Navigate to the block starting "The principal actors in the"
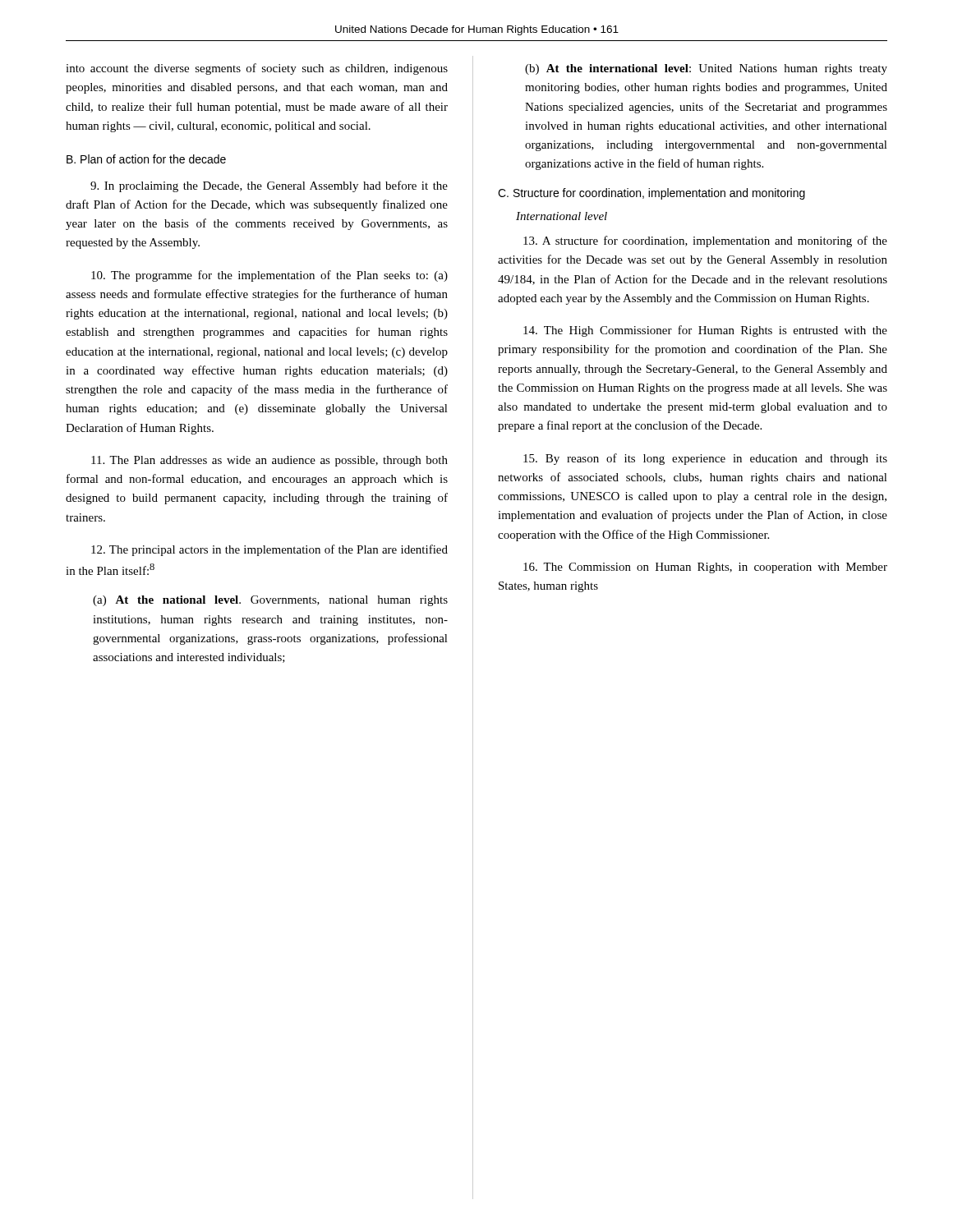 257,560
